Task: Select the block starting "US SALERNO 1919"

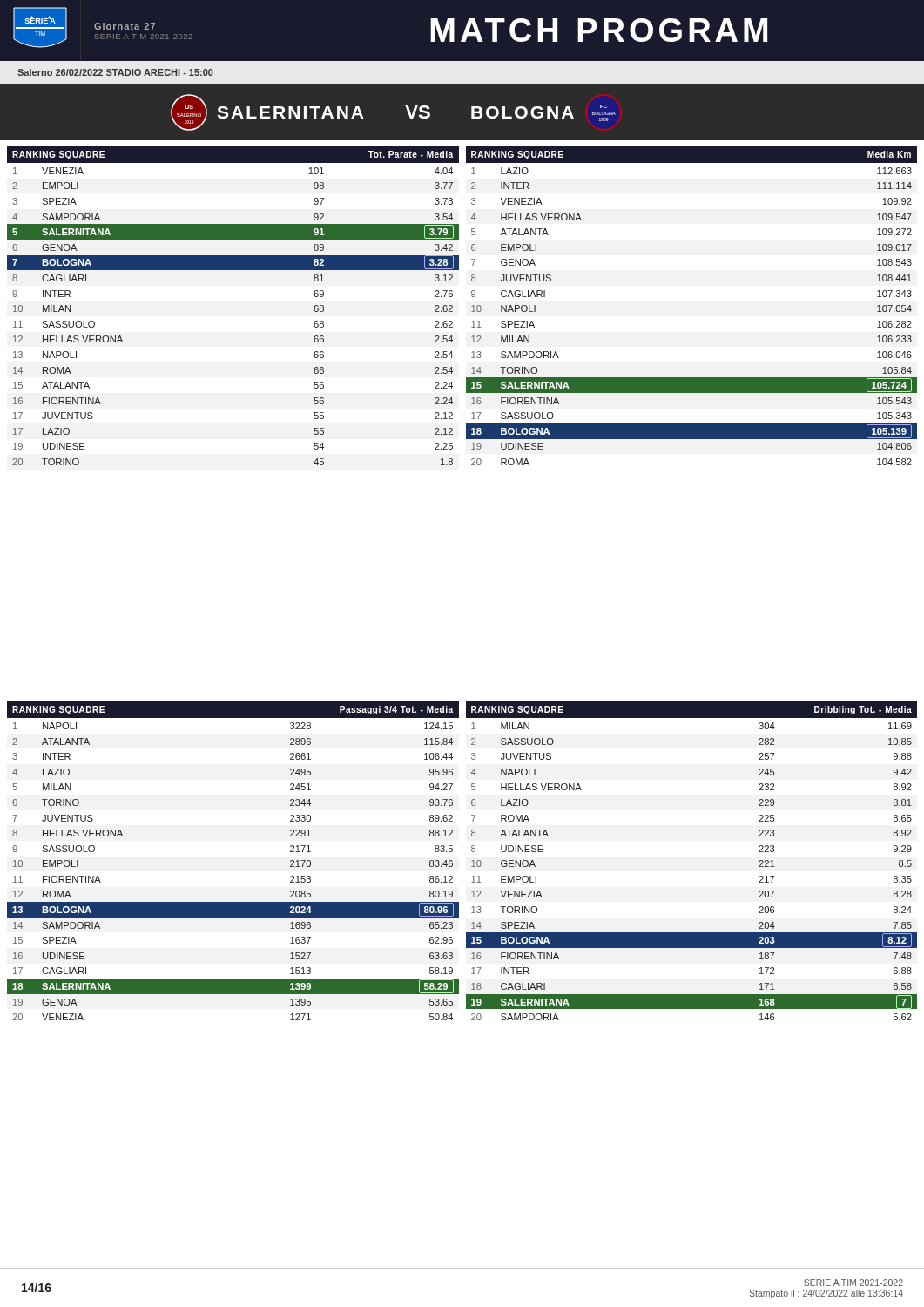Action: pyautogui.click(x=462, y=112)
